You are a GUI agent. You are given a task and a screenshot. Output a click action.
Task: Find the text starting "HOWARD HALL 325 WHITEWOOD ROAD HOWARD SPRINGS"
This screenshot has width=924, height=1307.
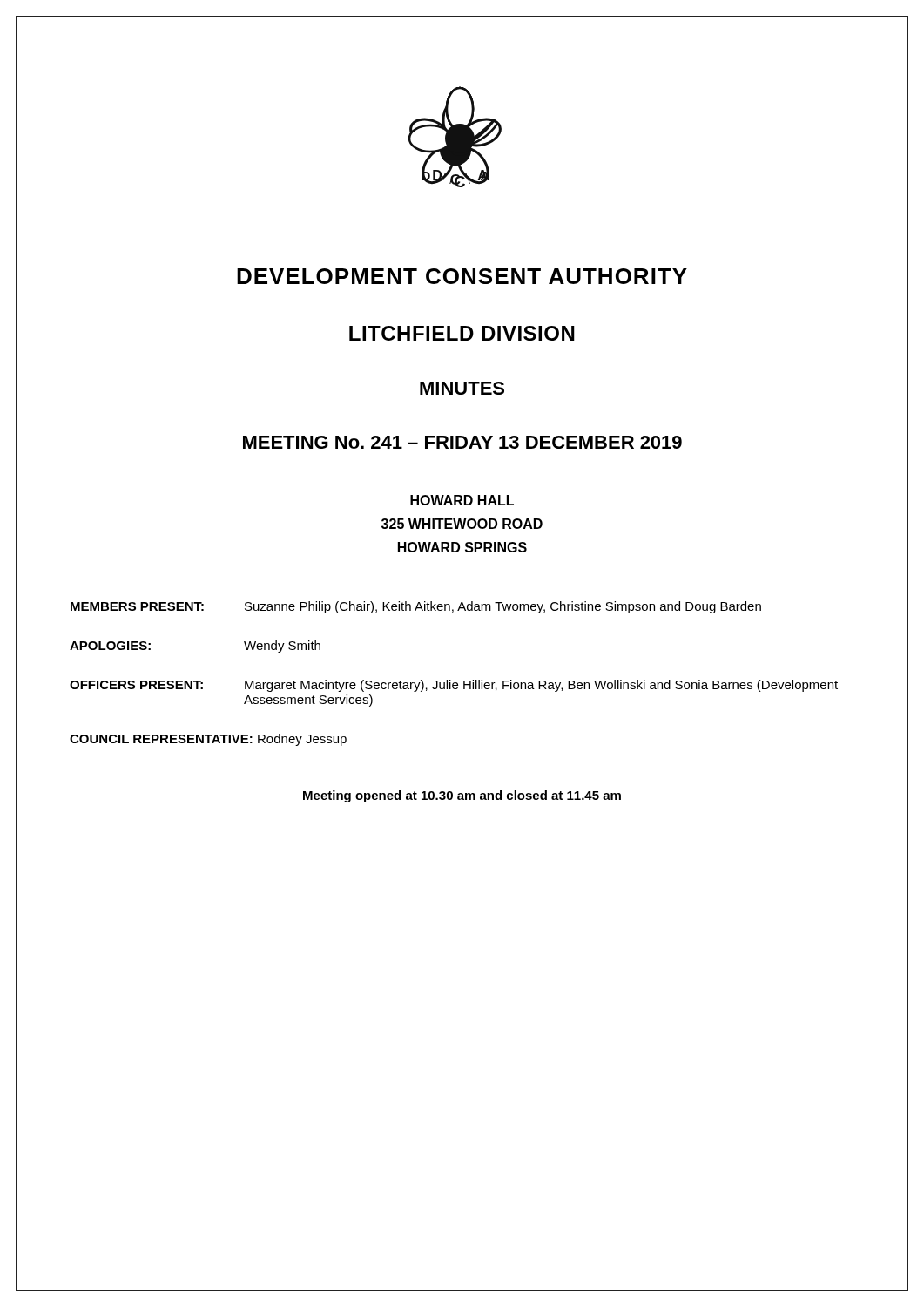coord(462,524)
